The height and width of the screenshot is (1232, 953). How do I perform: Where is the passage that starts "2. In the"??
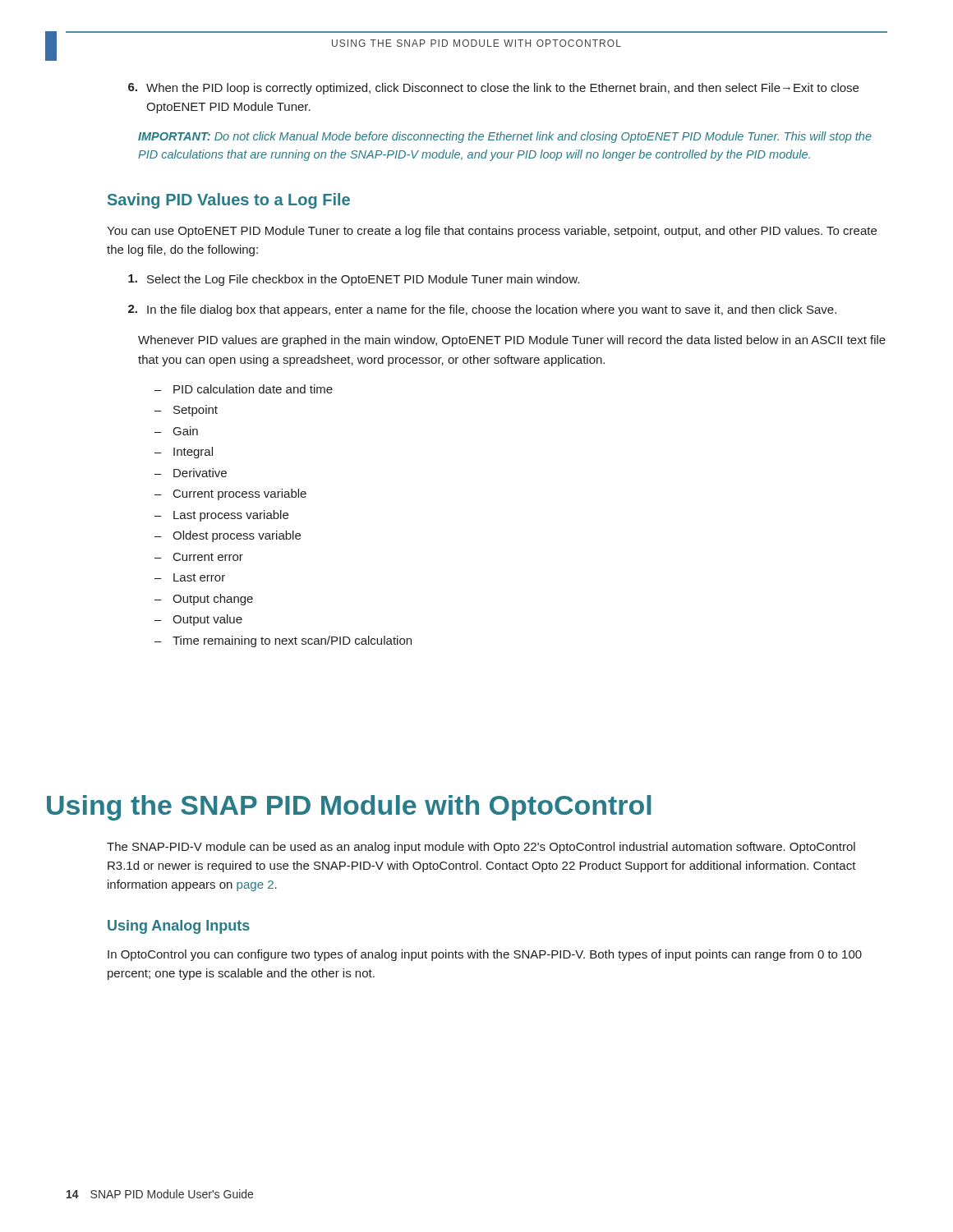497,310
